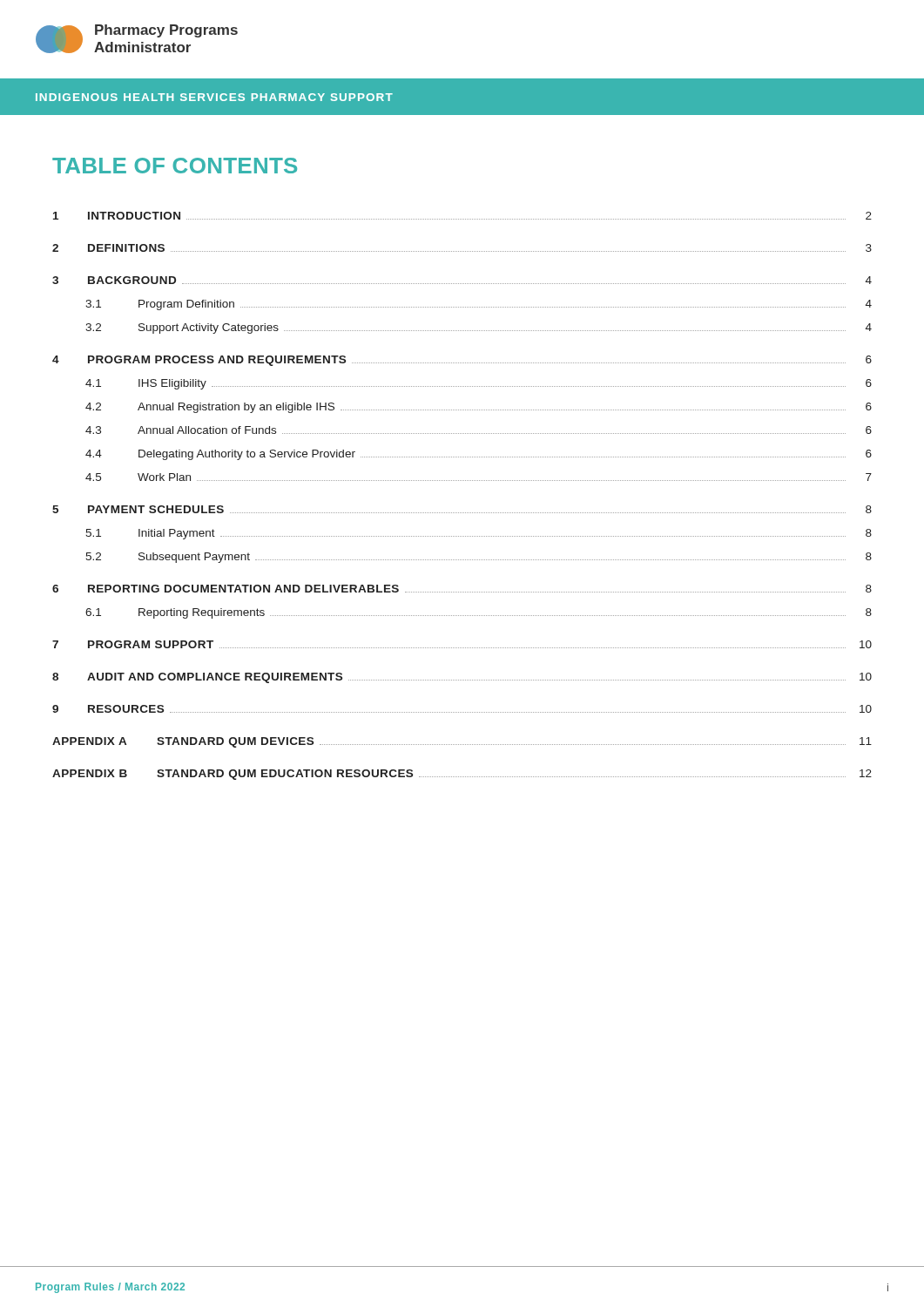Point to "6.1 Reporting Requirements 8"
Screen dimensions: 1307x924
pos(462,612)
